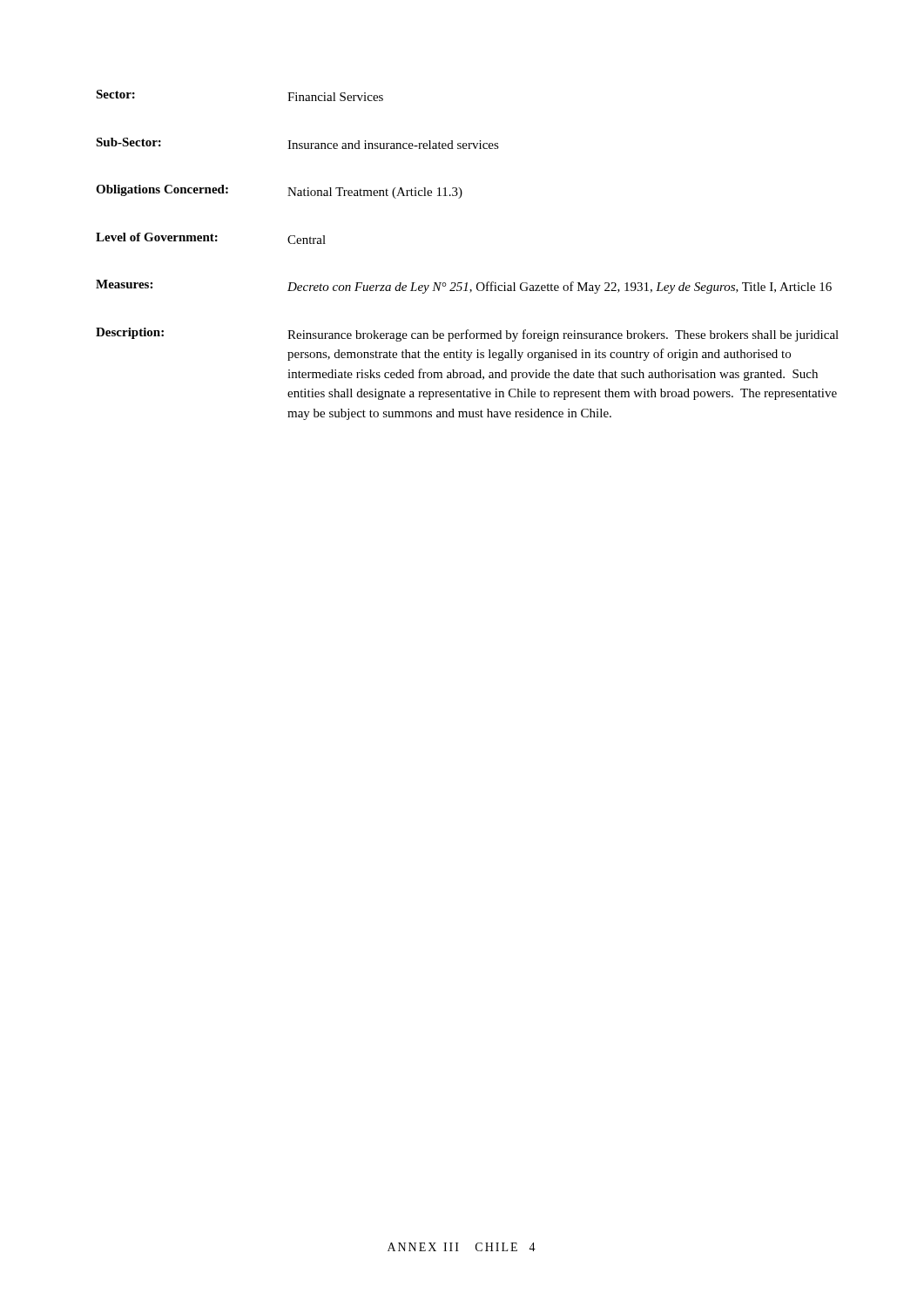This screenshot has width=924, height=1307.
Task: Locate the element starting "Obligations Concerned: National Treatment"
Action: (x=168, y=192)
